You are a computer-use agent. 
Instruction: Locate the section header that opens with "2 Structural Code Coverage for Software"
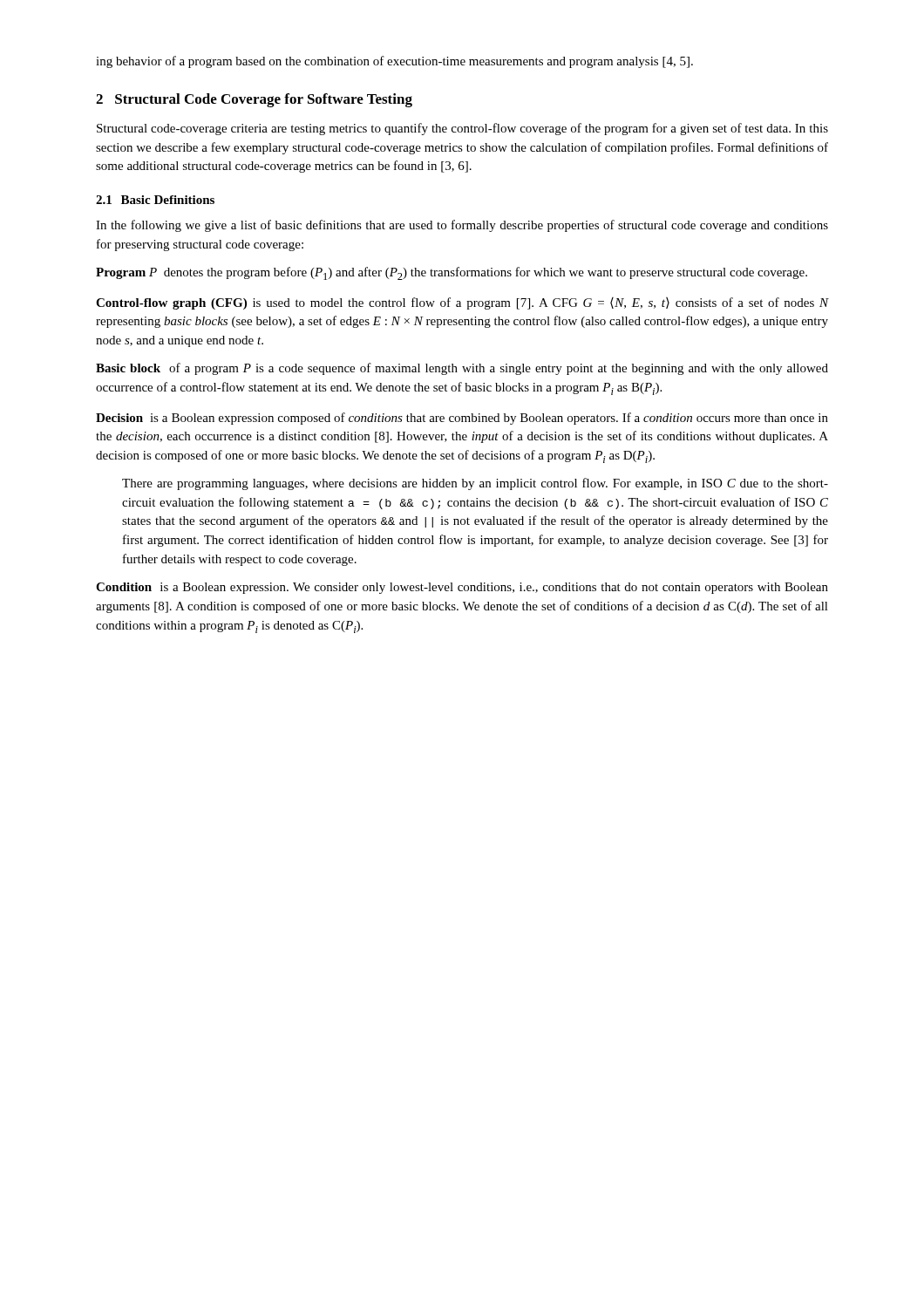[254, 100]
